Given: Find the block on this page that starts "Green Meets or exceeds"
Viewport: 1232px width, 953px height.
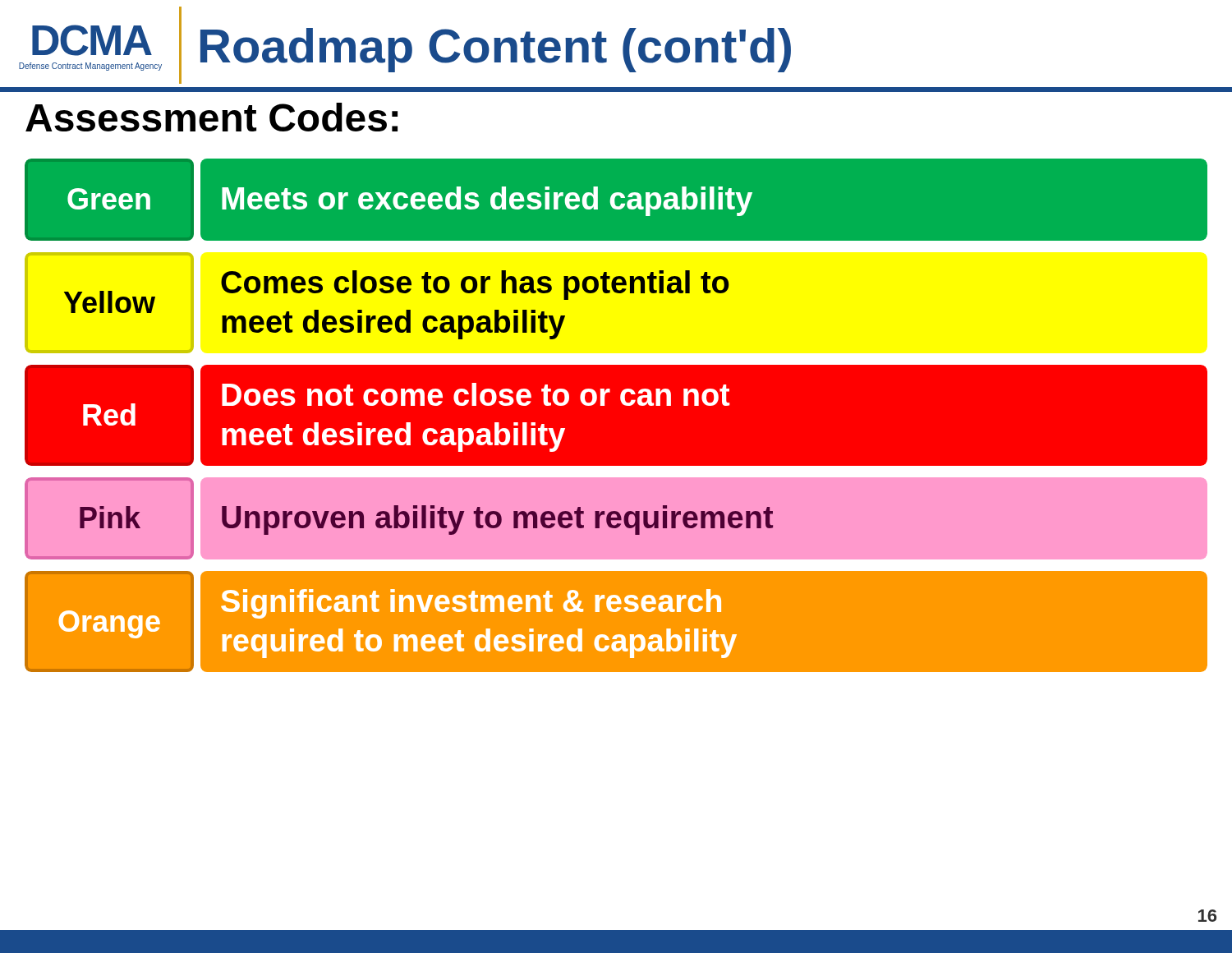Looking at the screenshot, I should (x=616, y=200).
